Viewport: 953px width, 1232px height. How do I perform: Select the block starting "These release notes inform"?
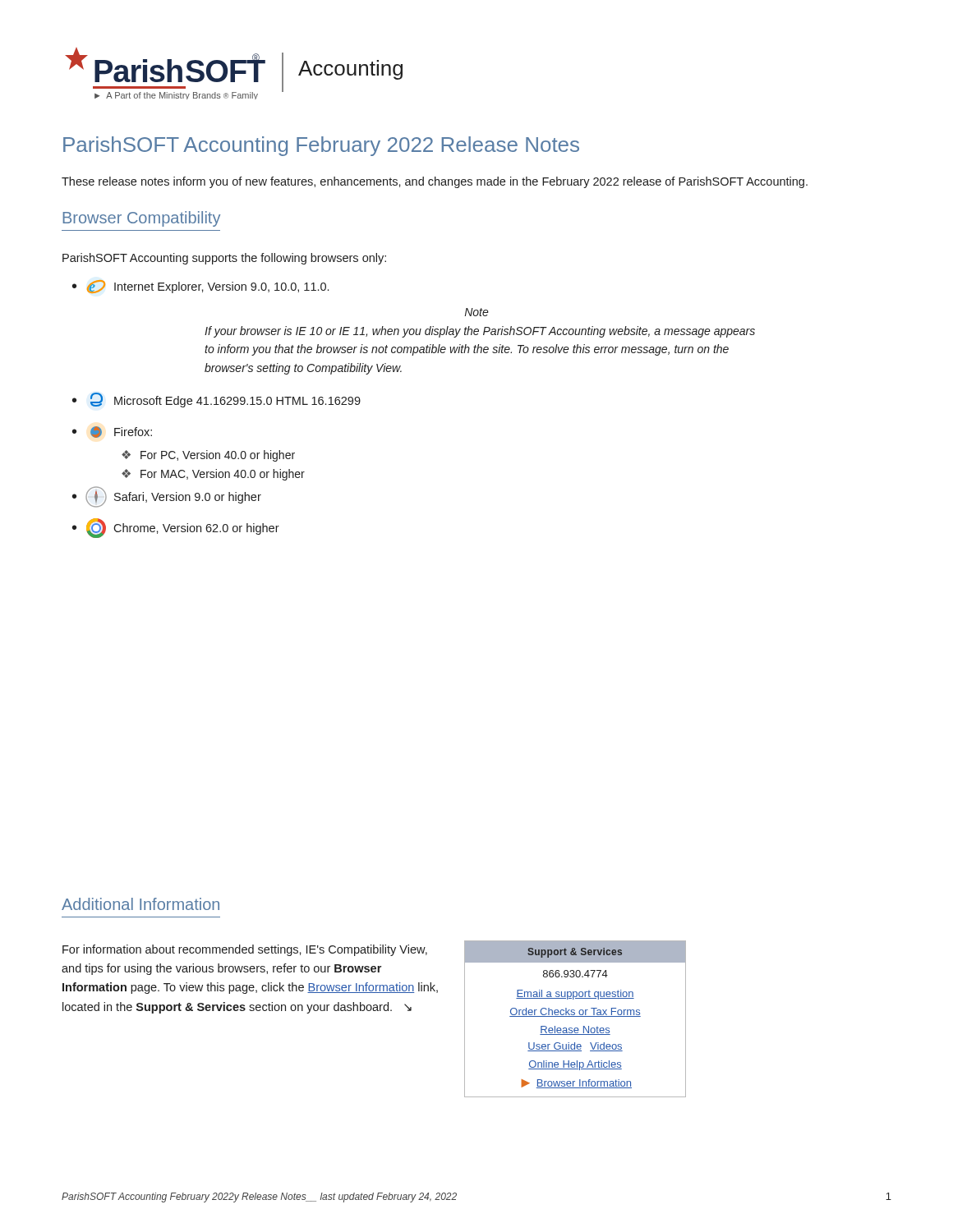[435, 181]
